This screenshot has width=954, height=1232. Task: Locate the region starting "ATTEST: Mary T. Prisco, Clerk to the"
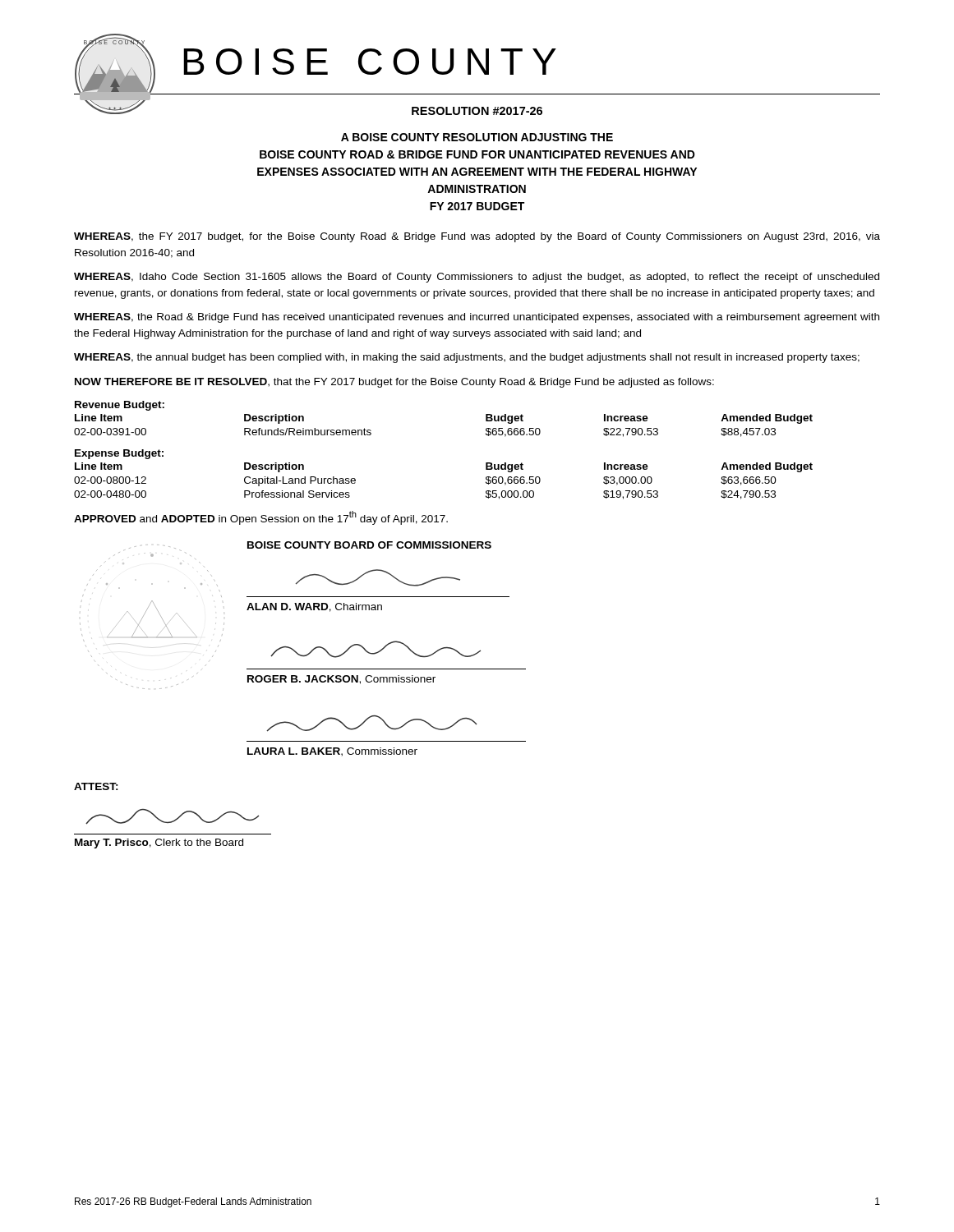click(x=96, y=786)
